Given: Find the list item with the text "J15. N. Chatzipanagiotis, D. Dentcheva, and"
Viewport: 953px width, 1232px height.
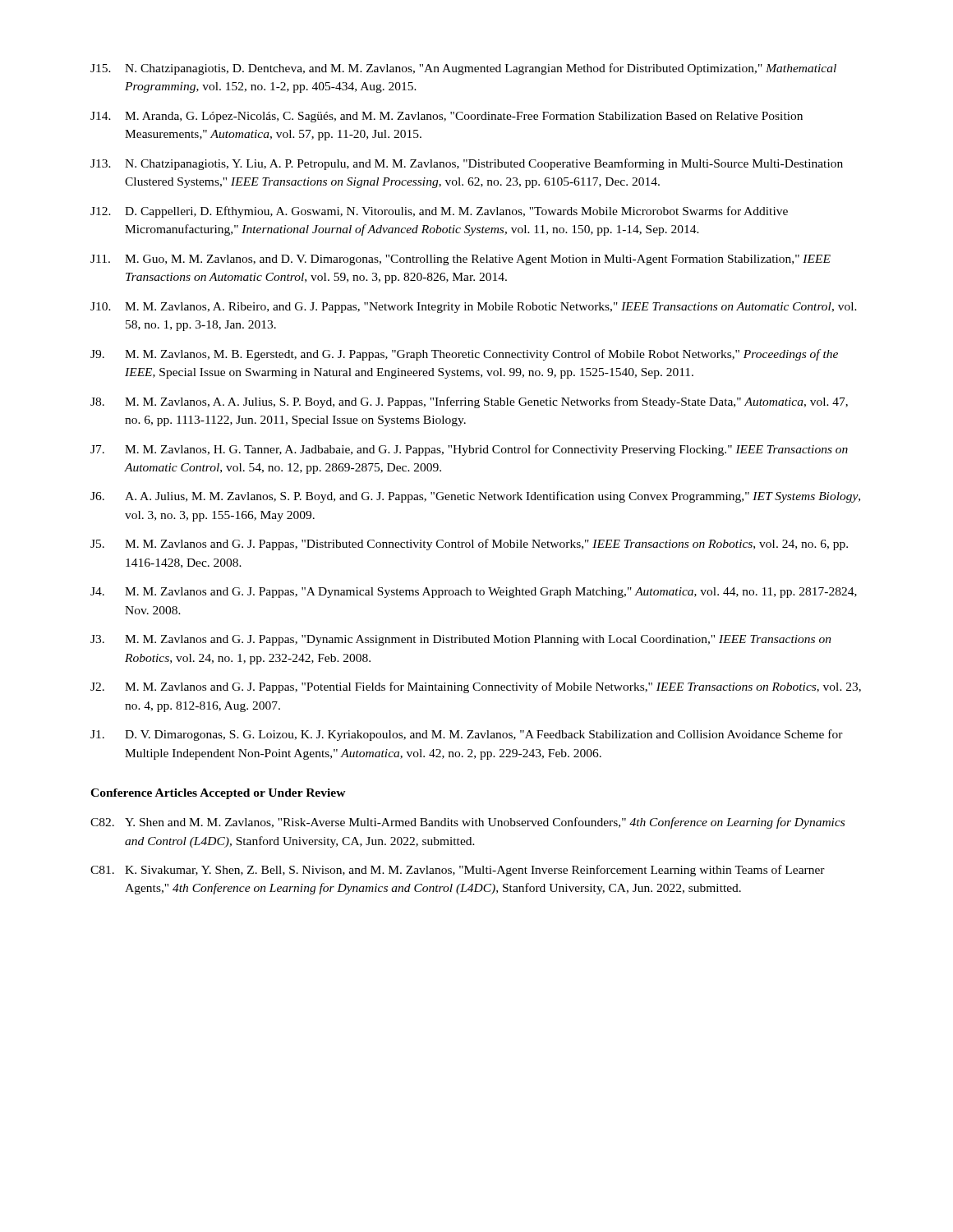Looking at the screenshot, I should [476, 78].
